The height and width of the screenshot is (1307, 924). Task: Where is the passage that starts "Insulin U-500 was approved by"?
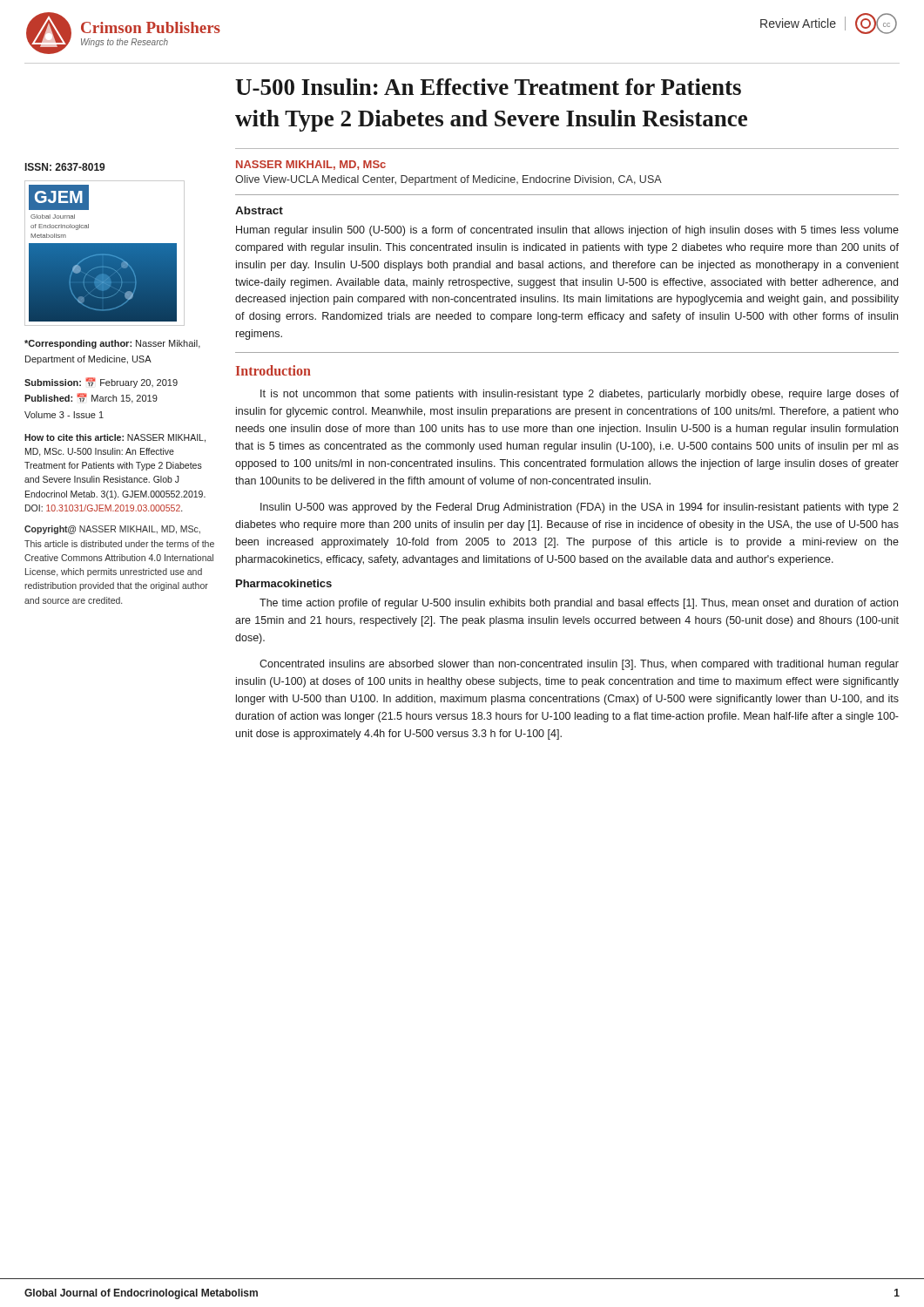567,533
